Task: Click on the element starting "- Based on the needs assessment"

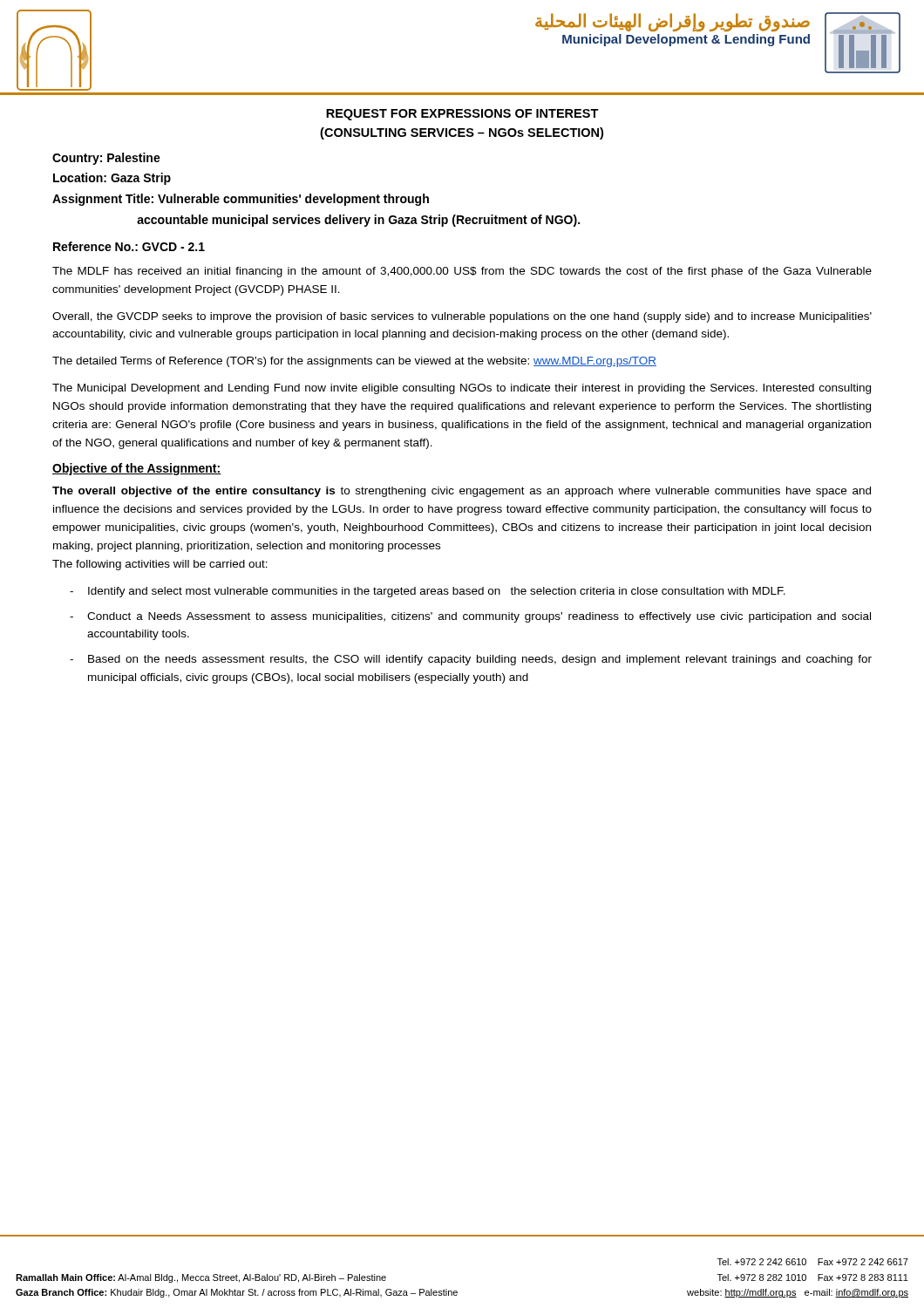Action: pyautogui.click(x=471, y=667)
